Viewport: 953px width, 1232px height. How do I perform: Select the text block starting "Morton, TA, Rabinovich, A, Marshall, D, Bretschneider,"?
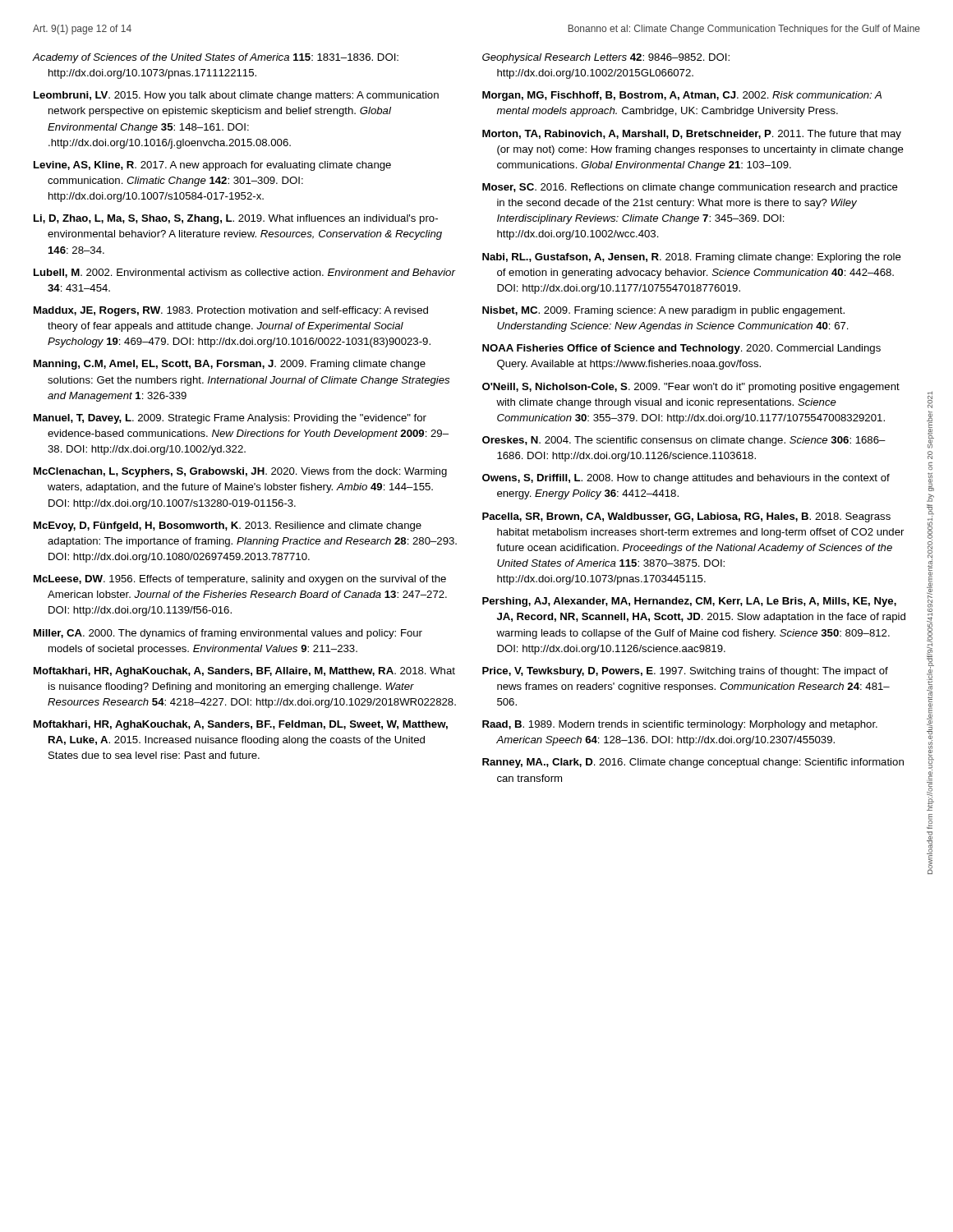pyautogui.click(x=693, y=149)
